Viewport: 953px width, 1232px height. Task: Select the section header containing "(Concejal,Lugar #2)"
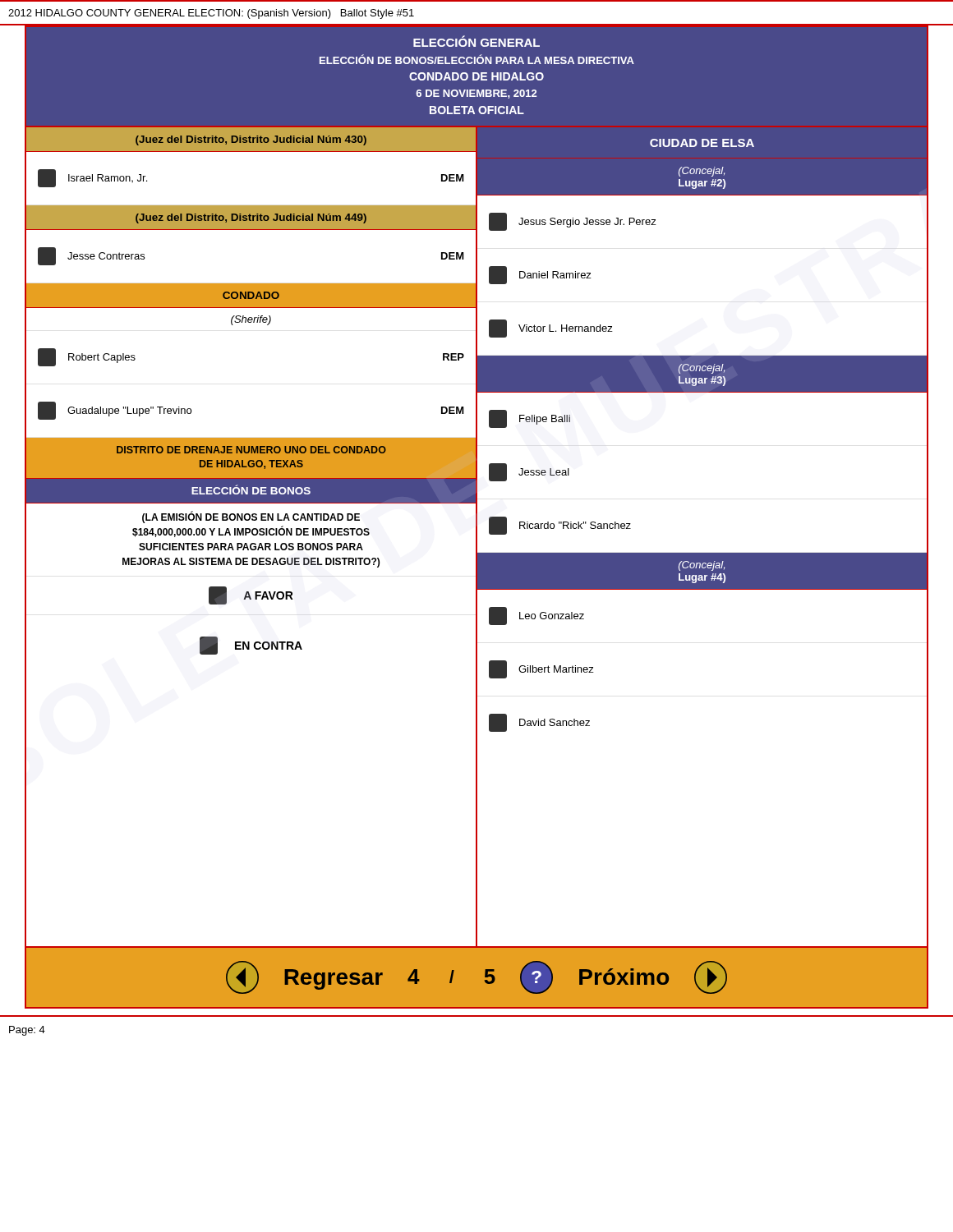[x=702, y=176]
